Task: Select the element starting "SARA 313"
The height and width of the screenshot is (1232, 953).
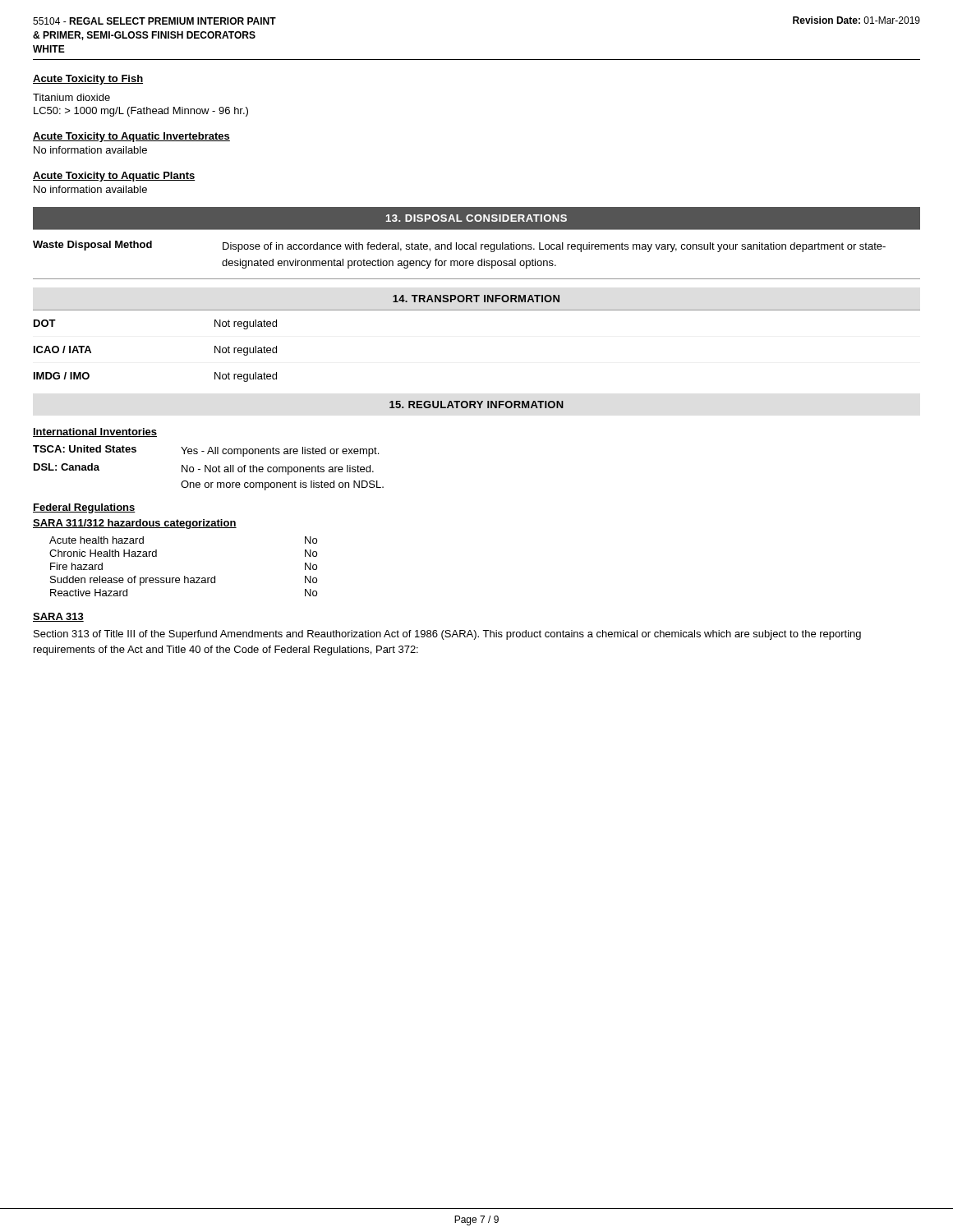Action: click(x=58, y=616)
